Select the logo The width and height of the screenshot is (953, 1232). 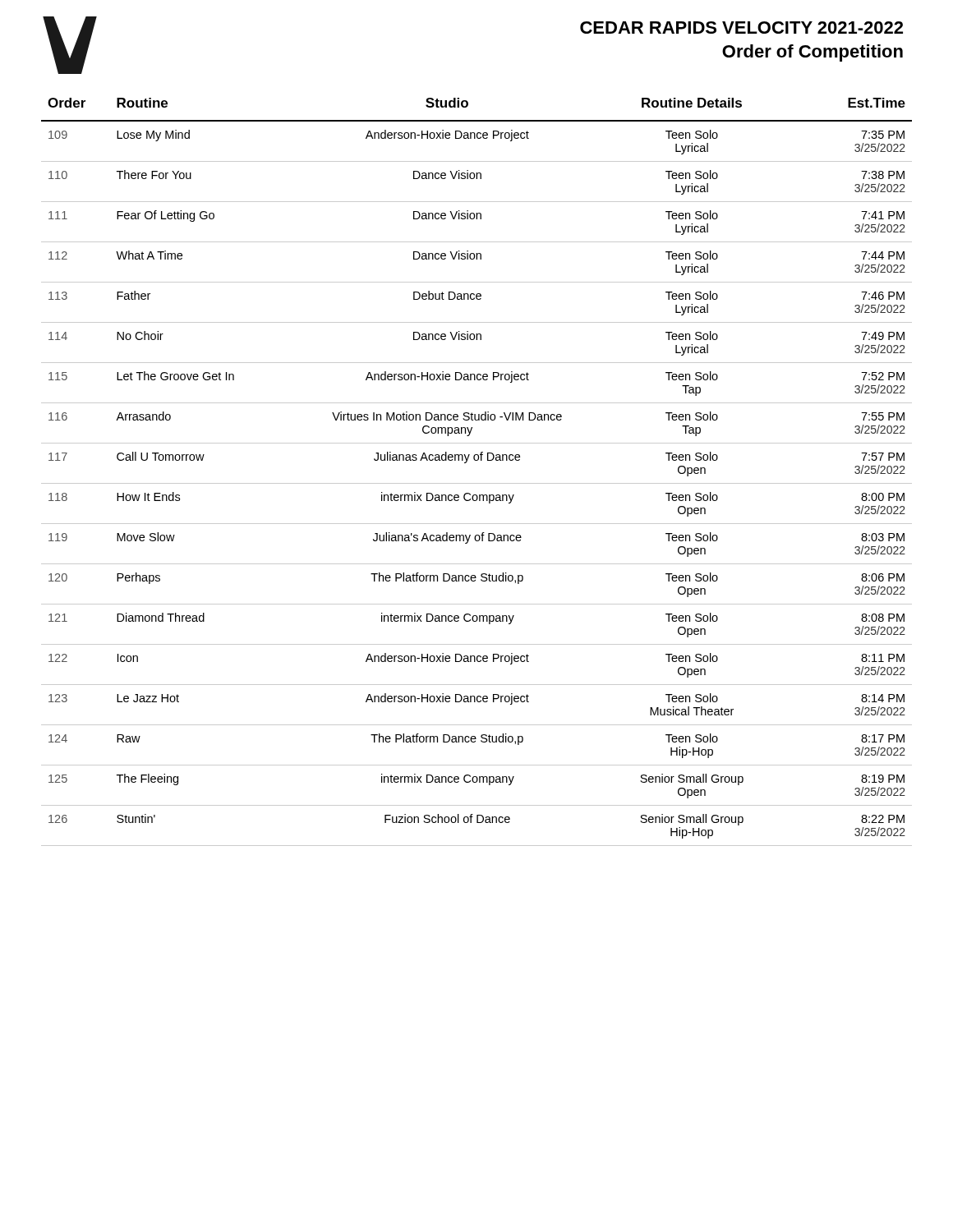(74, 47)
